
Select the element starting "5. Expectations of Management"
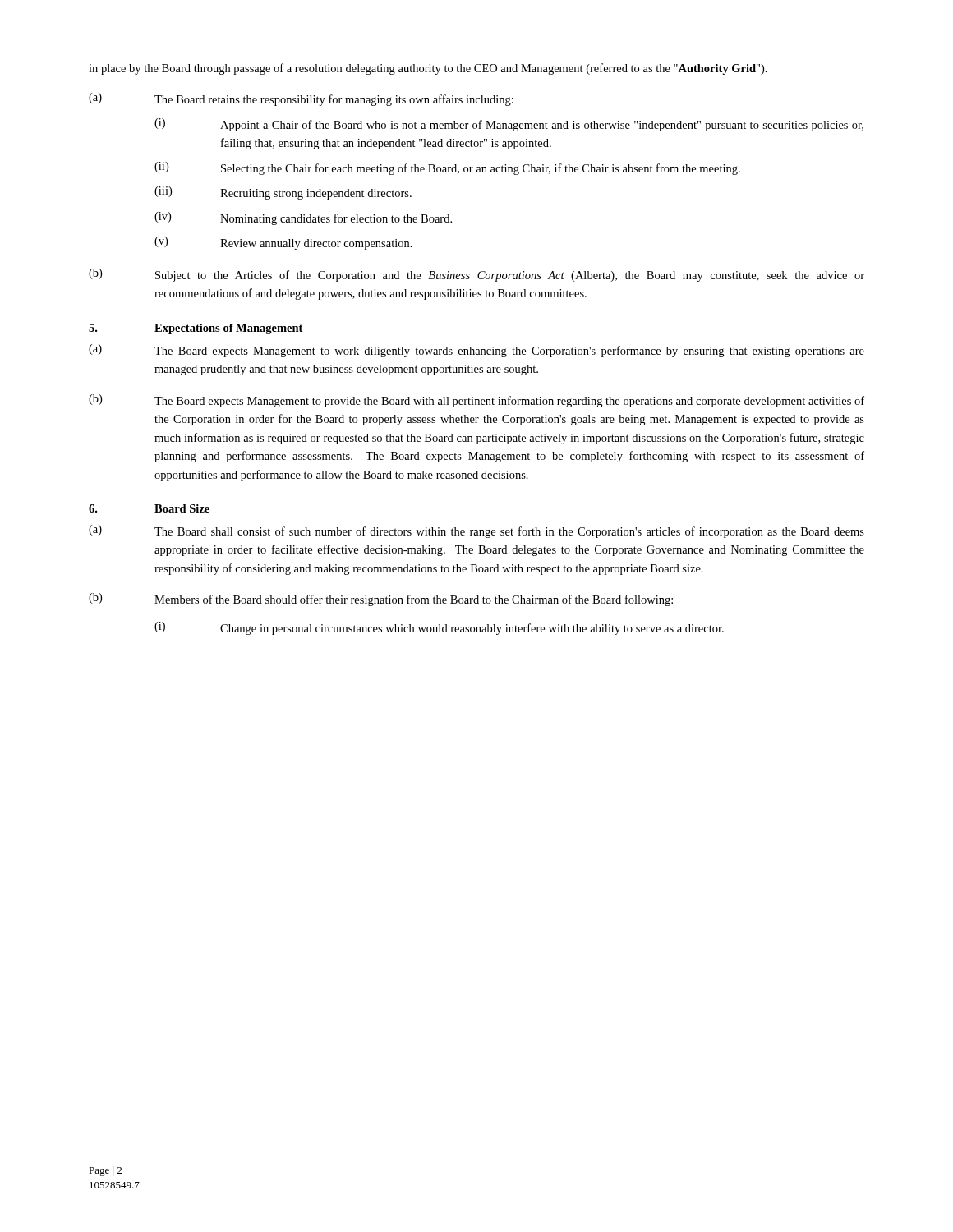coord(196,328)
